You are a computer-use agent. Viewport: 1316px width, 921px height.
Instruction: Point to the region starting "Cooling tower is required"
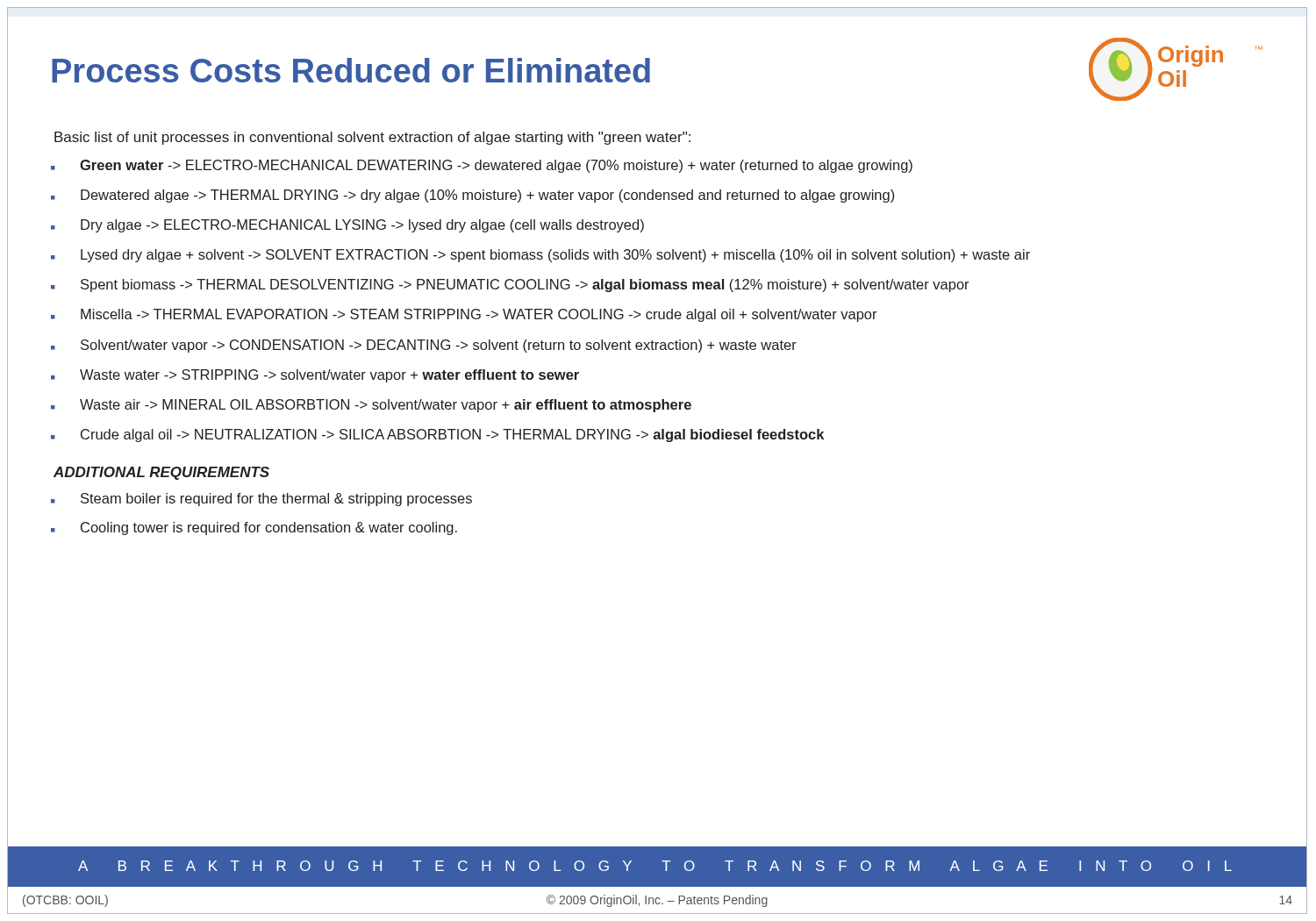tap(269, 528)
